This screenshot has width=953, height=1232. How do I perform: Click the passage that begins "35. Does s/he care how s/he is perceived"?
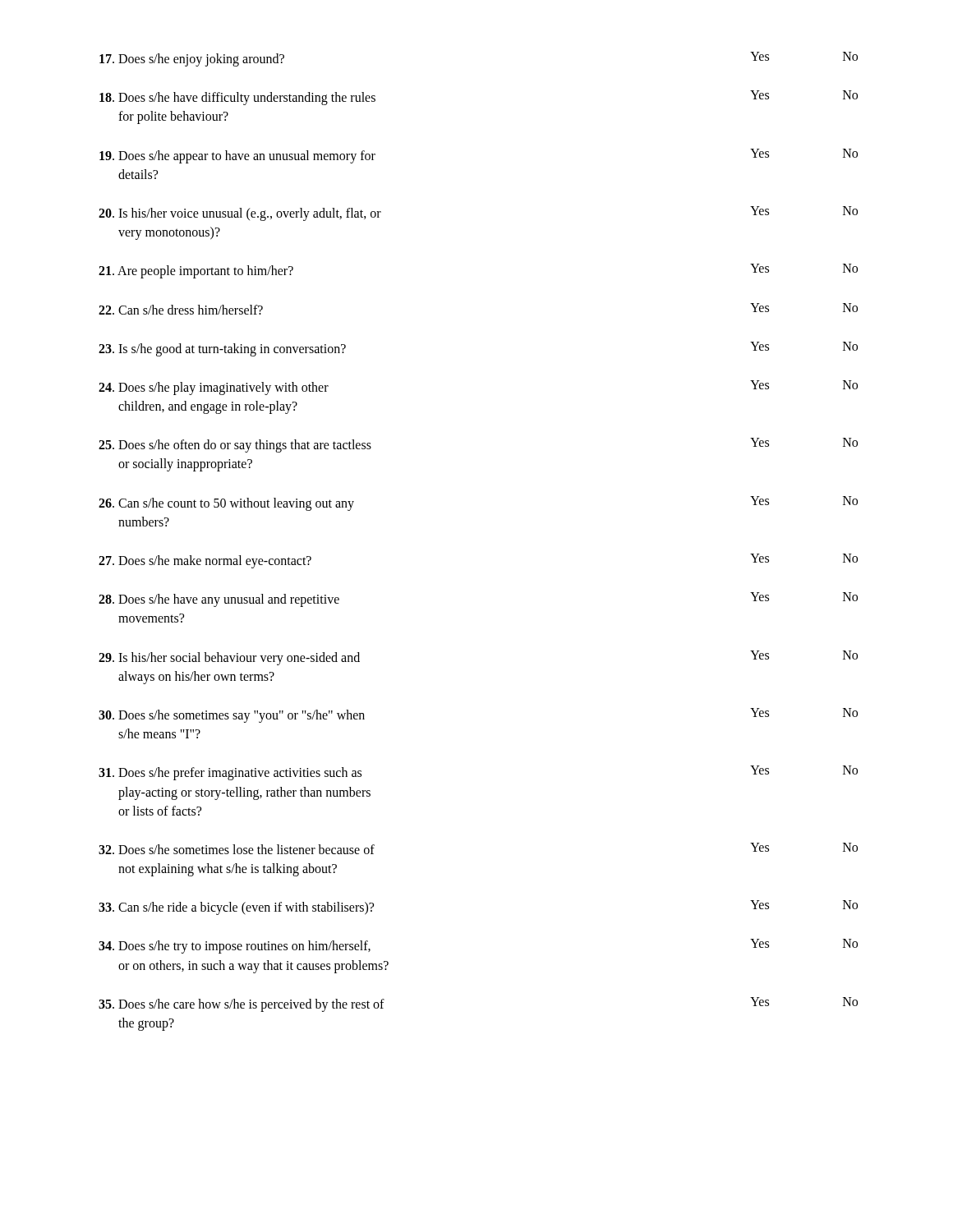(x=242, y=1005)
